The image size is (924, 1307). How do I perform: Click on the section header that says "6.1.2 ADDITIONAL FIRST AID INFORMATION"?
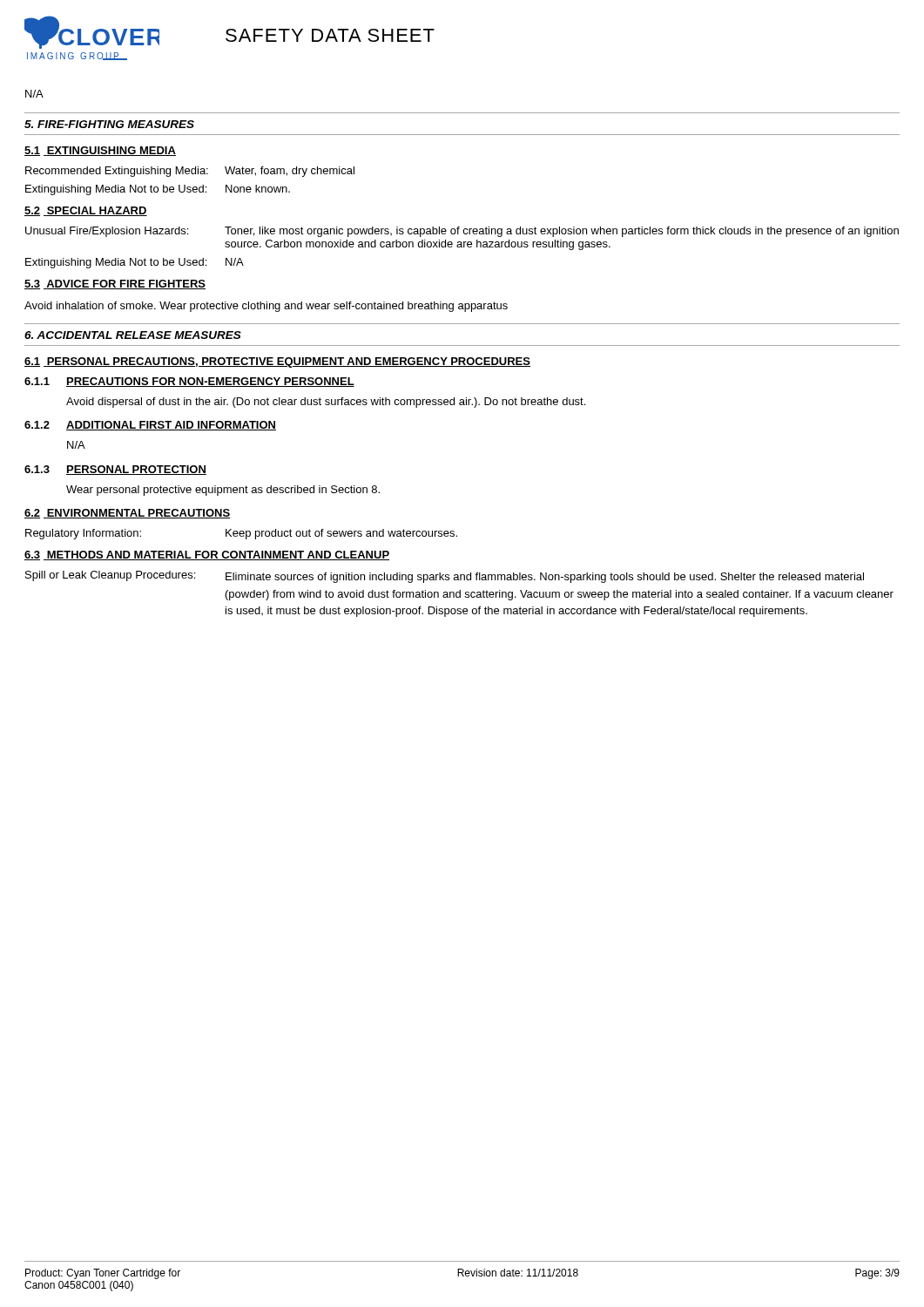click(x=150, y=425)
